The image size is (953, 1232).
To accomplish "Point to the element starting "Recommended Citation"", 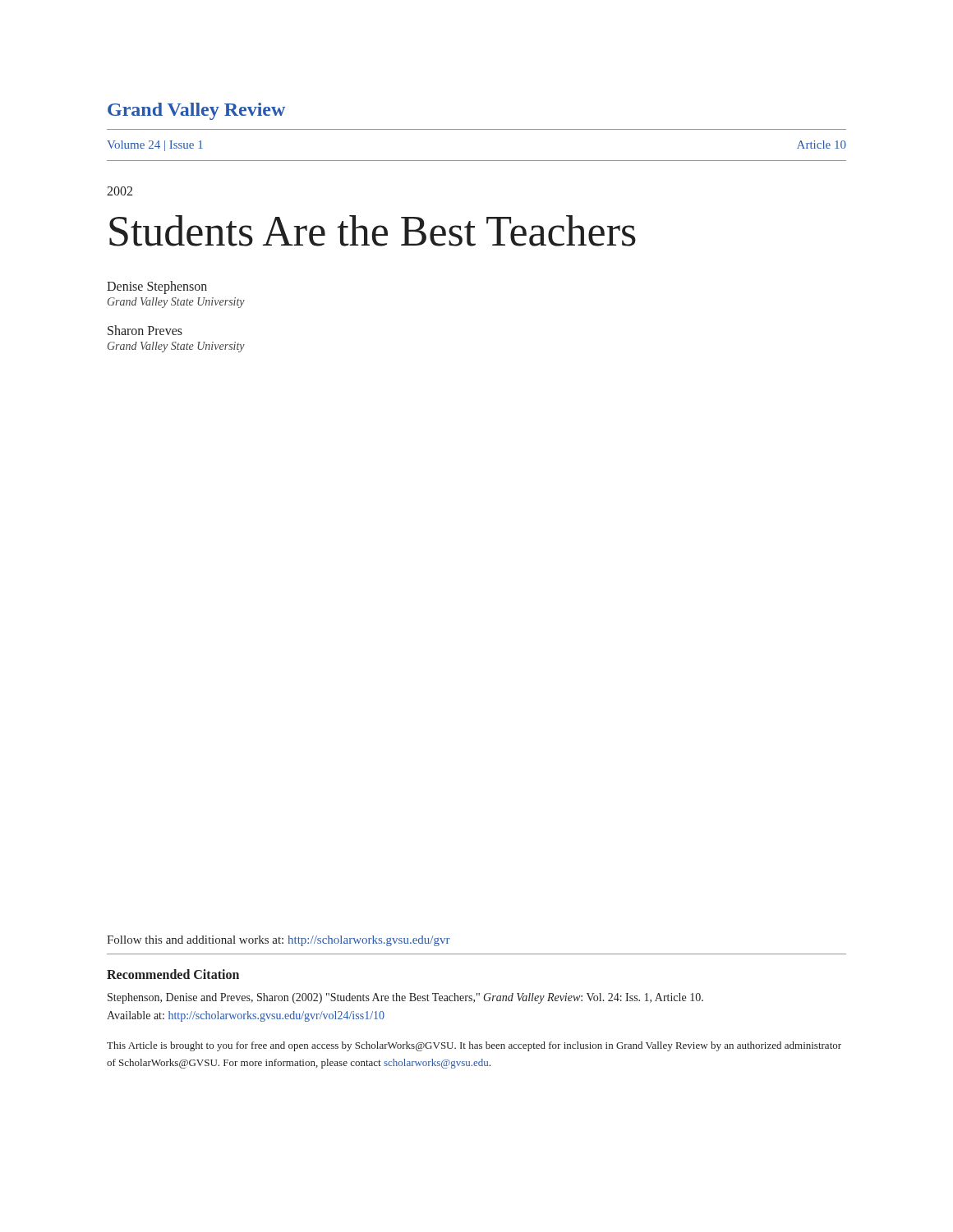I will point(173,975).
